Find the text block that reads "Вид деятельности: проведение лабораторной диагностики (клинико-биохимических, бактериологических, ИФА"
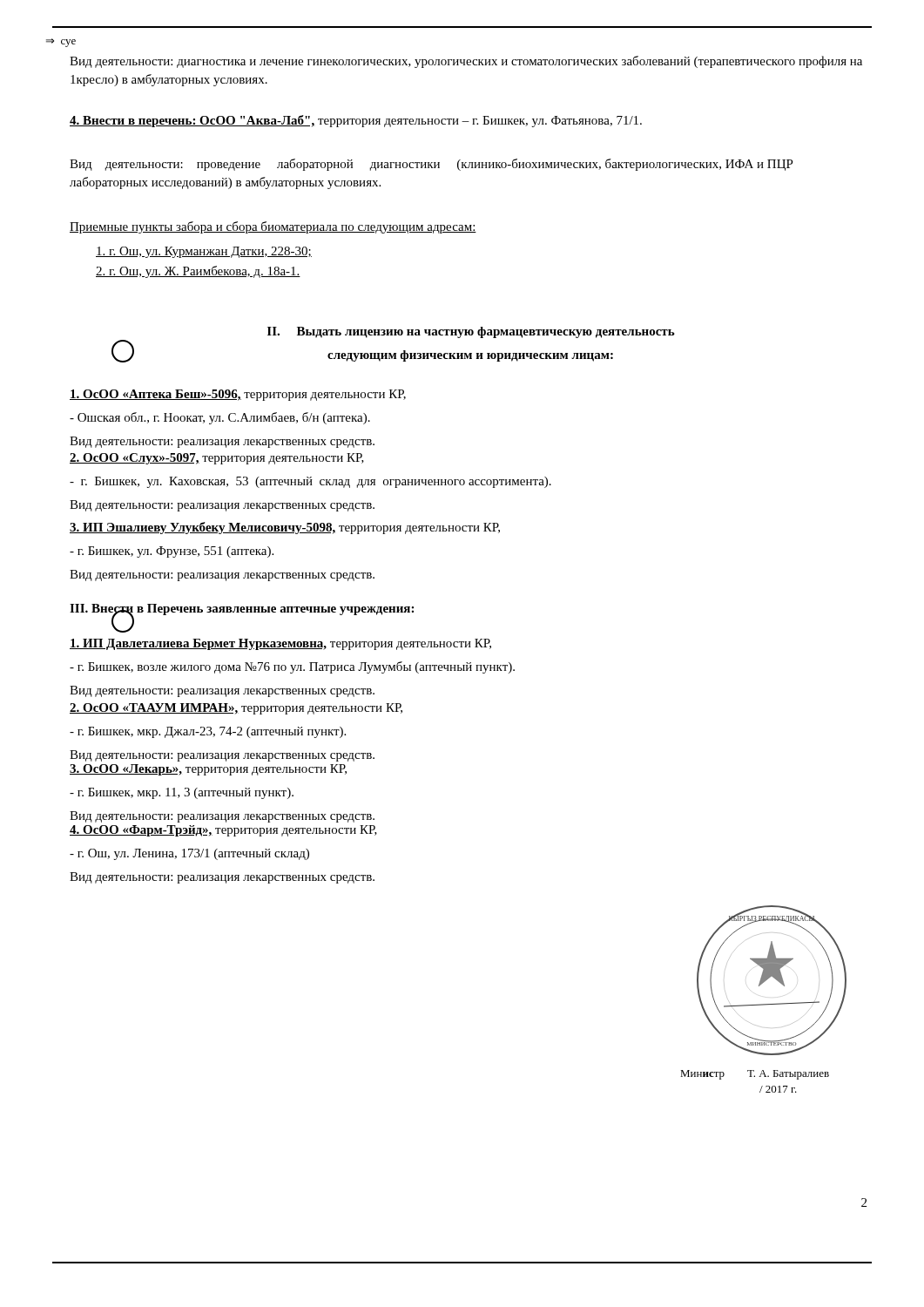924x1307 pixels. point(471,173)
